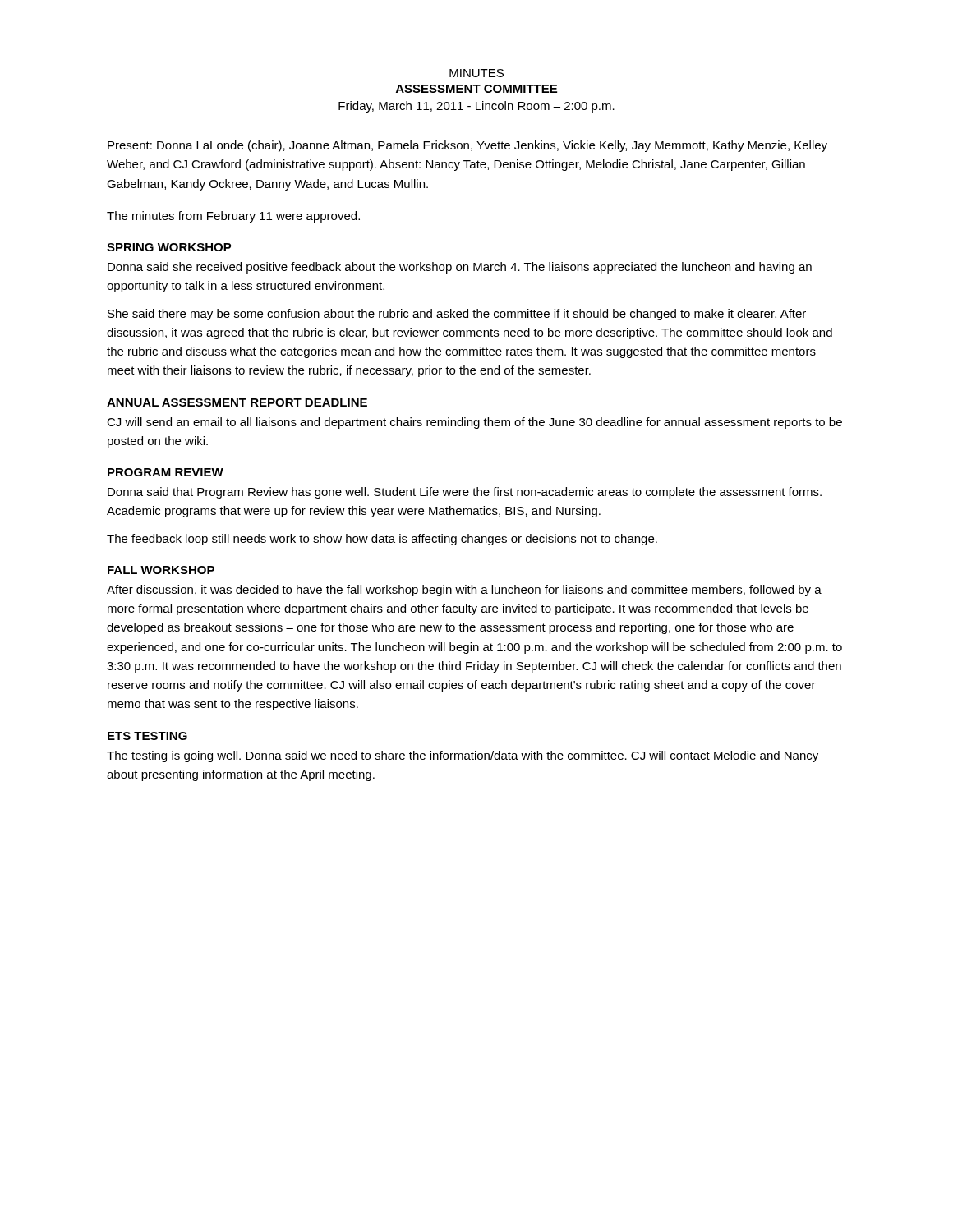The width and height of the screenshot is (953, 1232).
Task: Locate the text starting "CJ will send an"
Action: pos(475,431)
